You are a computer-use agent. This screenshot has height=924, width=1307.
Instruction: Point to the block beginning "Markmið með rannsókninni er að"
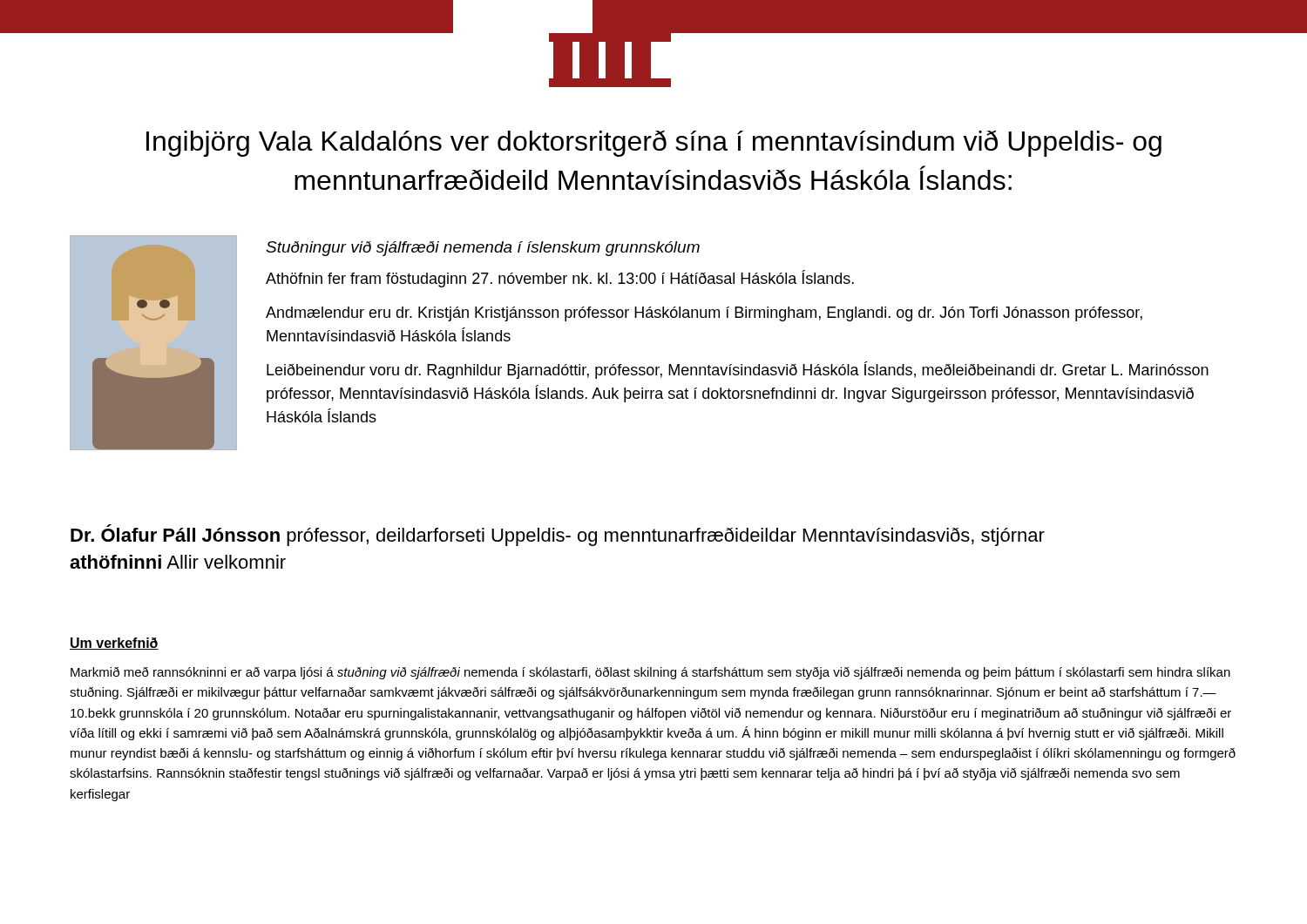pos(654,733)
